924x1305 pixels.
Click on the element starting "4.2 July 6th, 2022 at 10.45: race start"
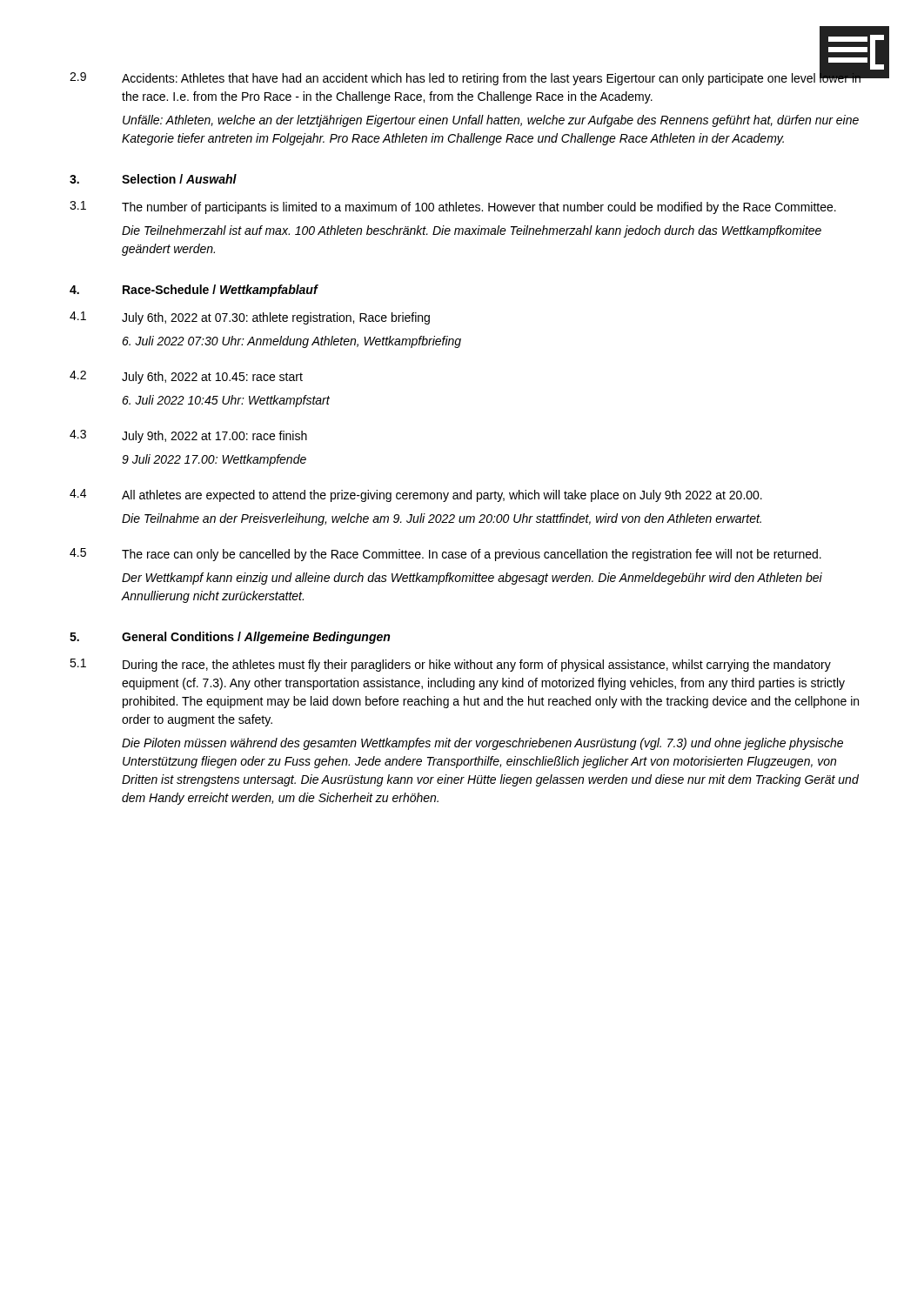(x=186, y=377)
